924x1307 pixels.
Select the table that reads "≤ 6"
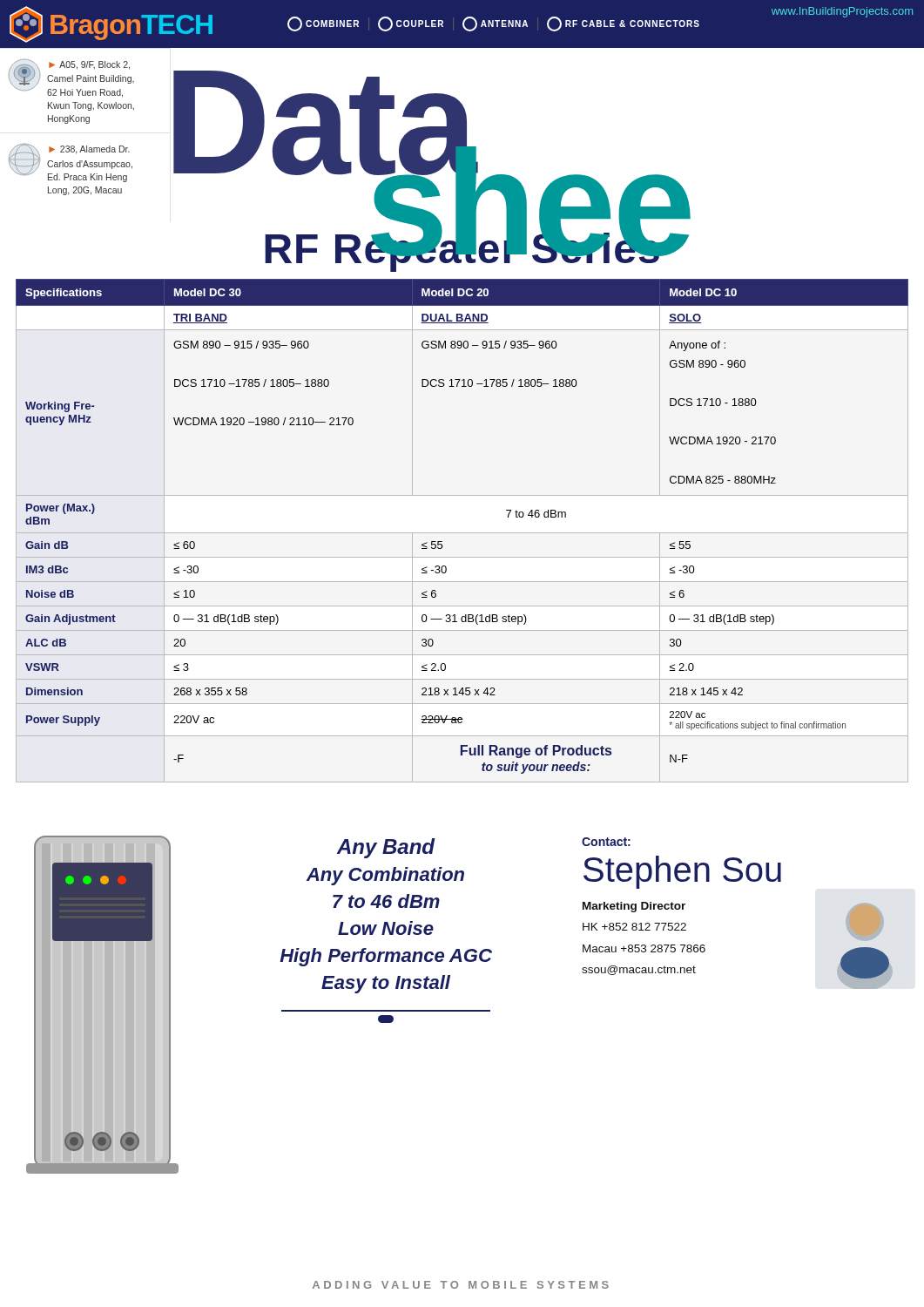pos(462,531)
